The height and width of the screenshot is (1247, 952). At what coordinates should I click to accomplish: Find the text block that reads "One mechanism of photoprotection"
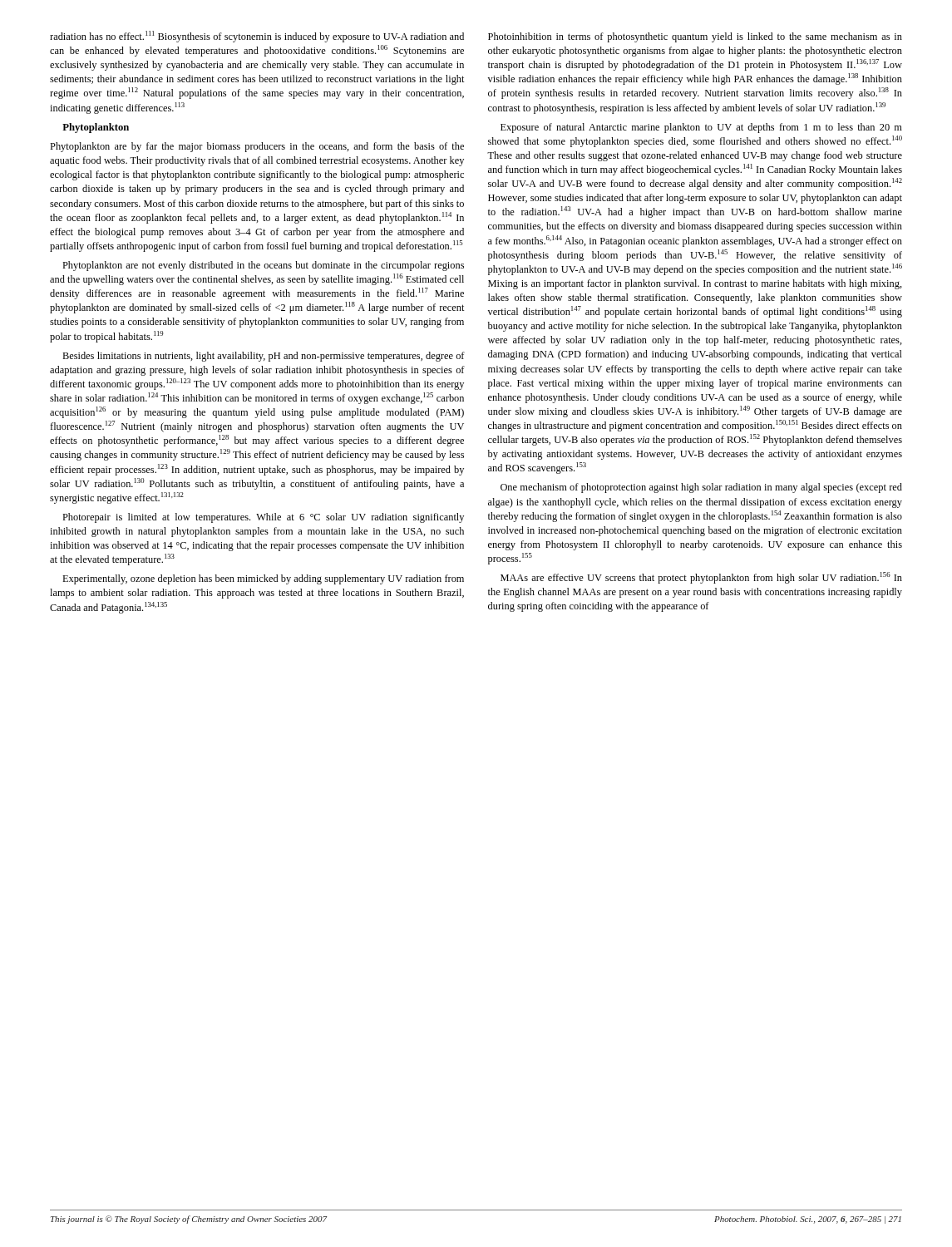695,523
